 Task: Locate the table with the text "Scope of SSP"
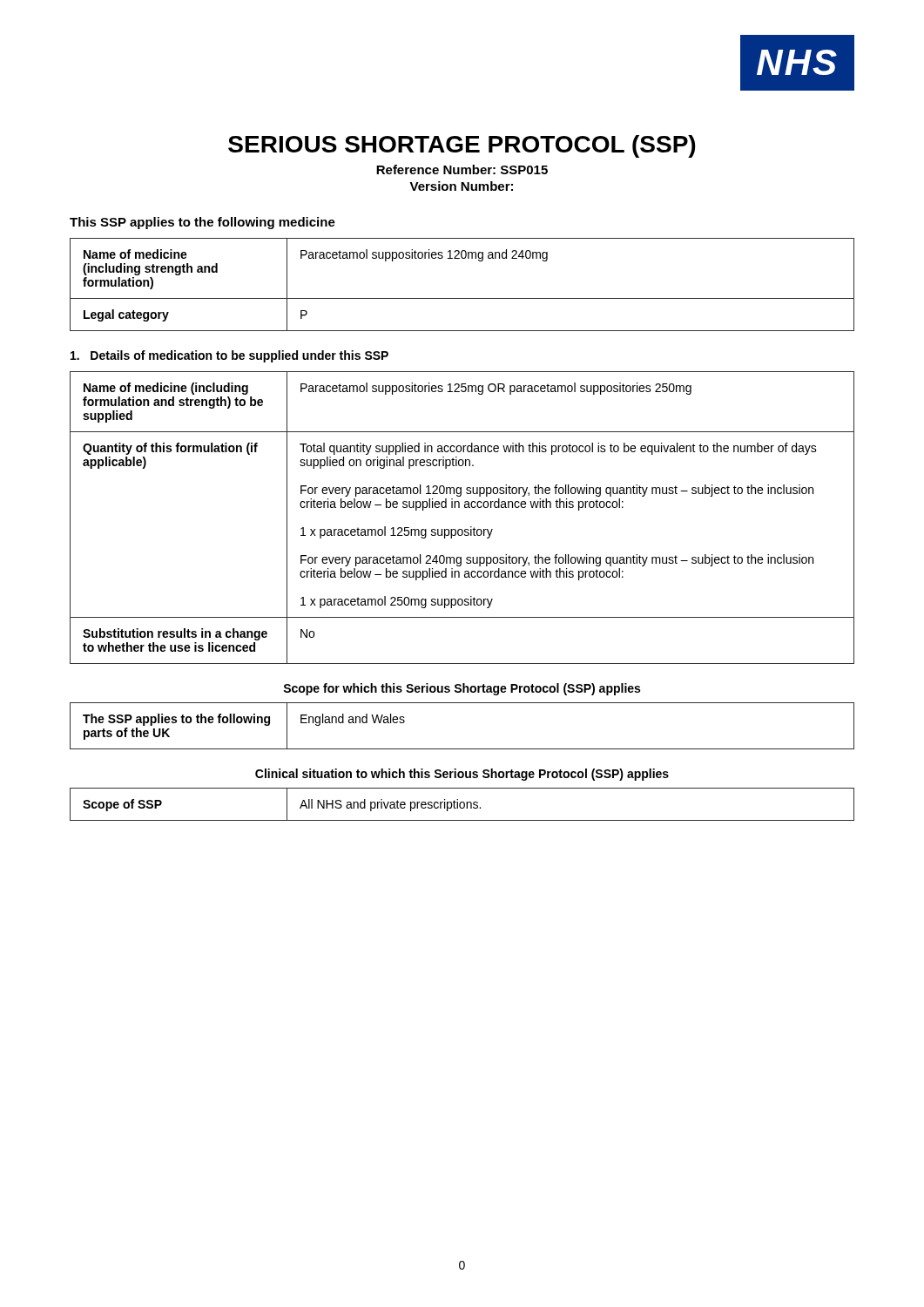[462, 804]
